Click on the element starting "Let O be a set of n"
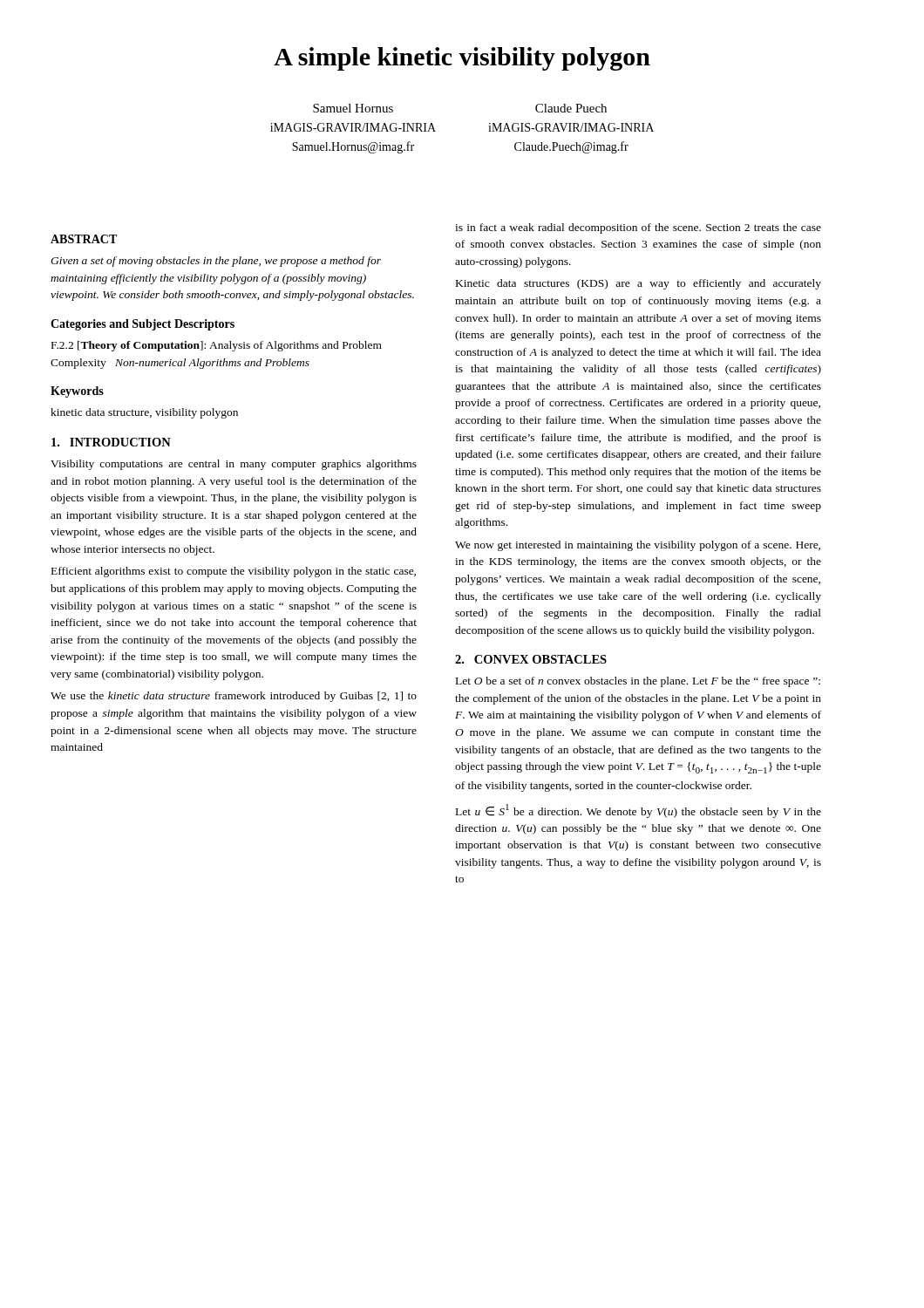Image resolution: width=924 pixels, height=1308 pixels. tap(638, 780)
